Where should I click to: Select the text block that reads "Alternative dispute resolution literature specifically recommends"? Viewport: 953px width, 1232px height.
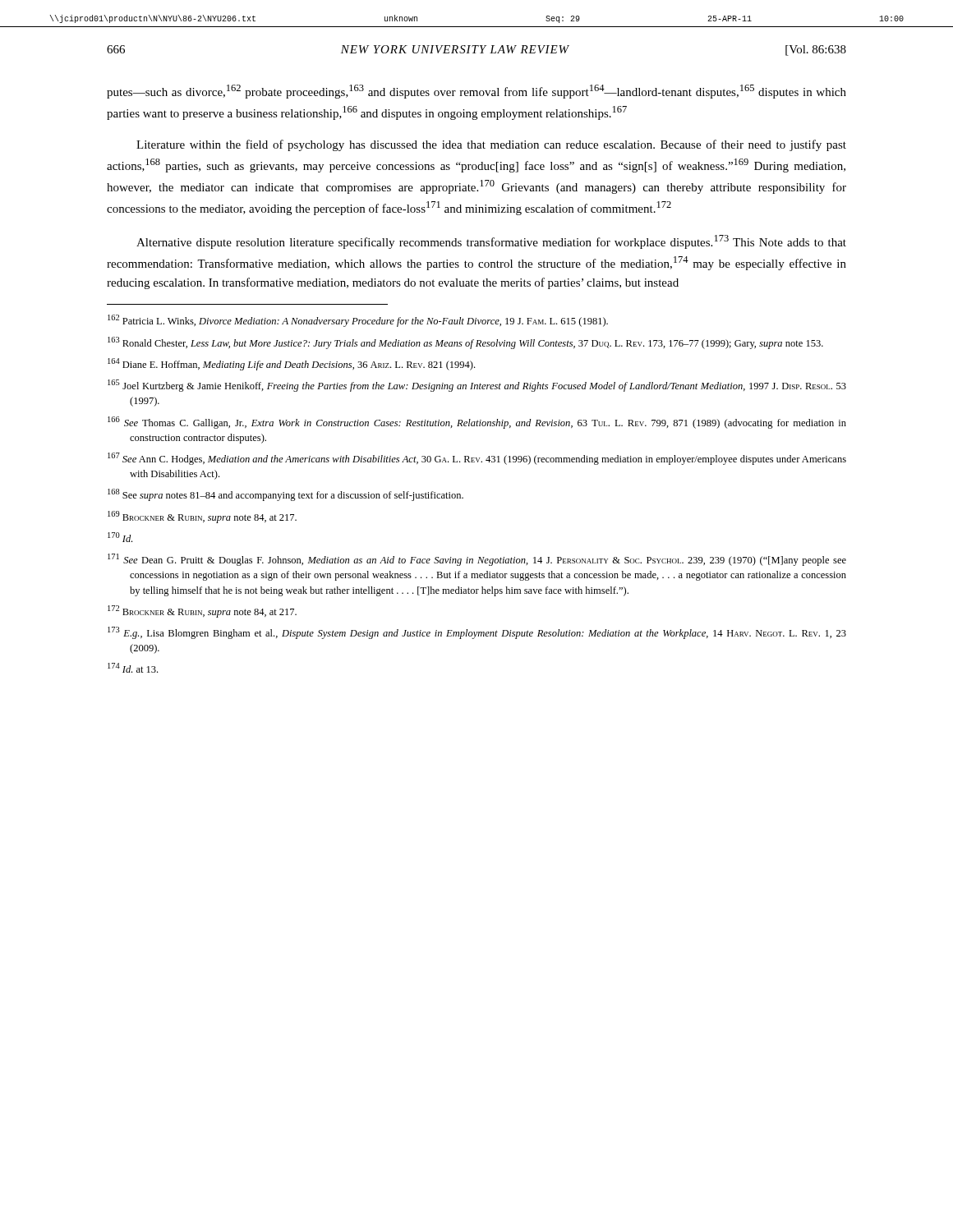(x=476, y=261)
